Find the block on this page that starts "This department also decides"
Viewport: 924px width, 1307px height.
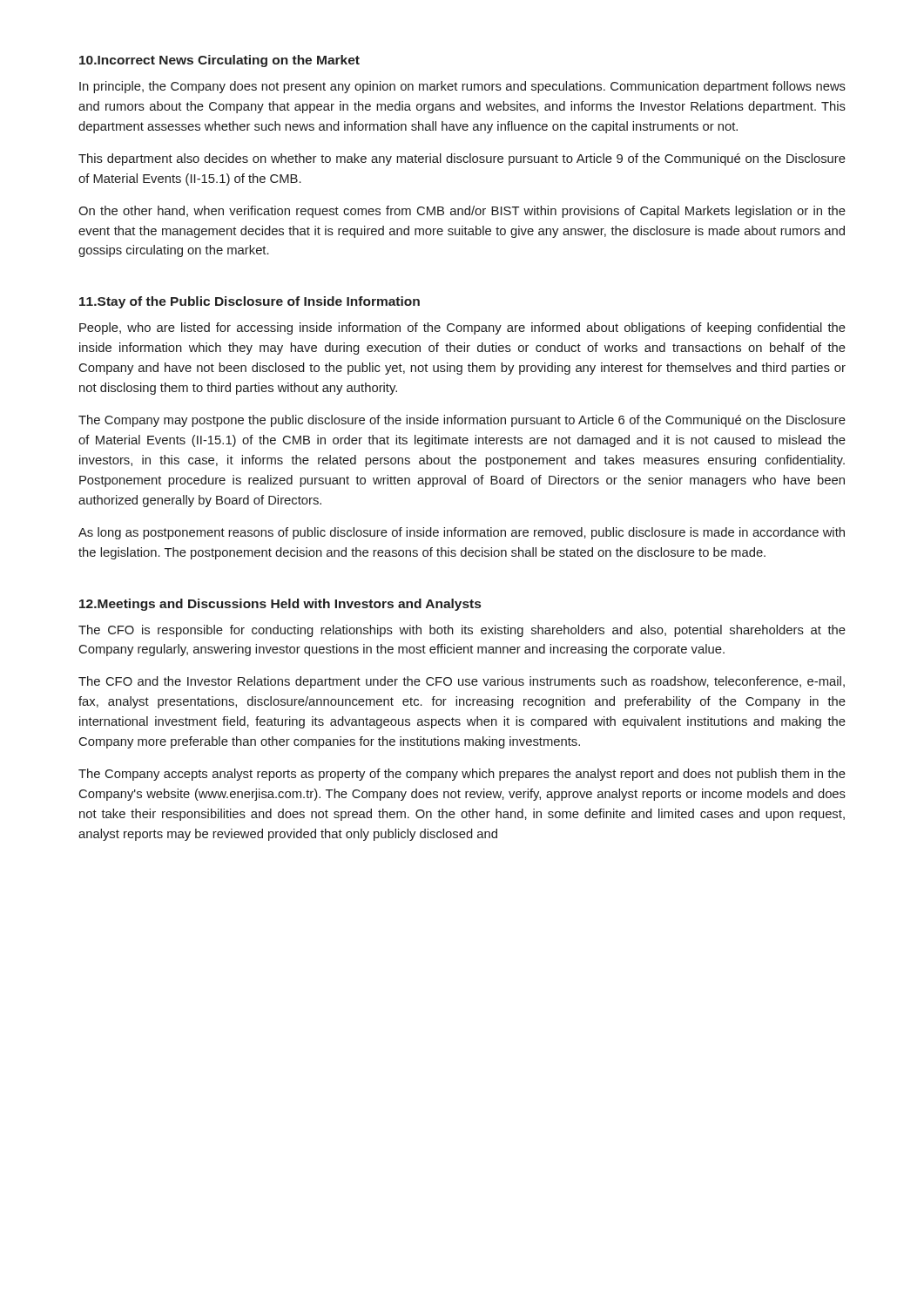click(462, 168)
